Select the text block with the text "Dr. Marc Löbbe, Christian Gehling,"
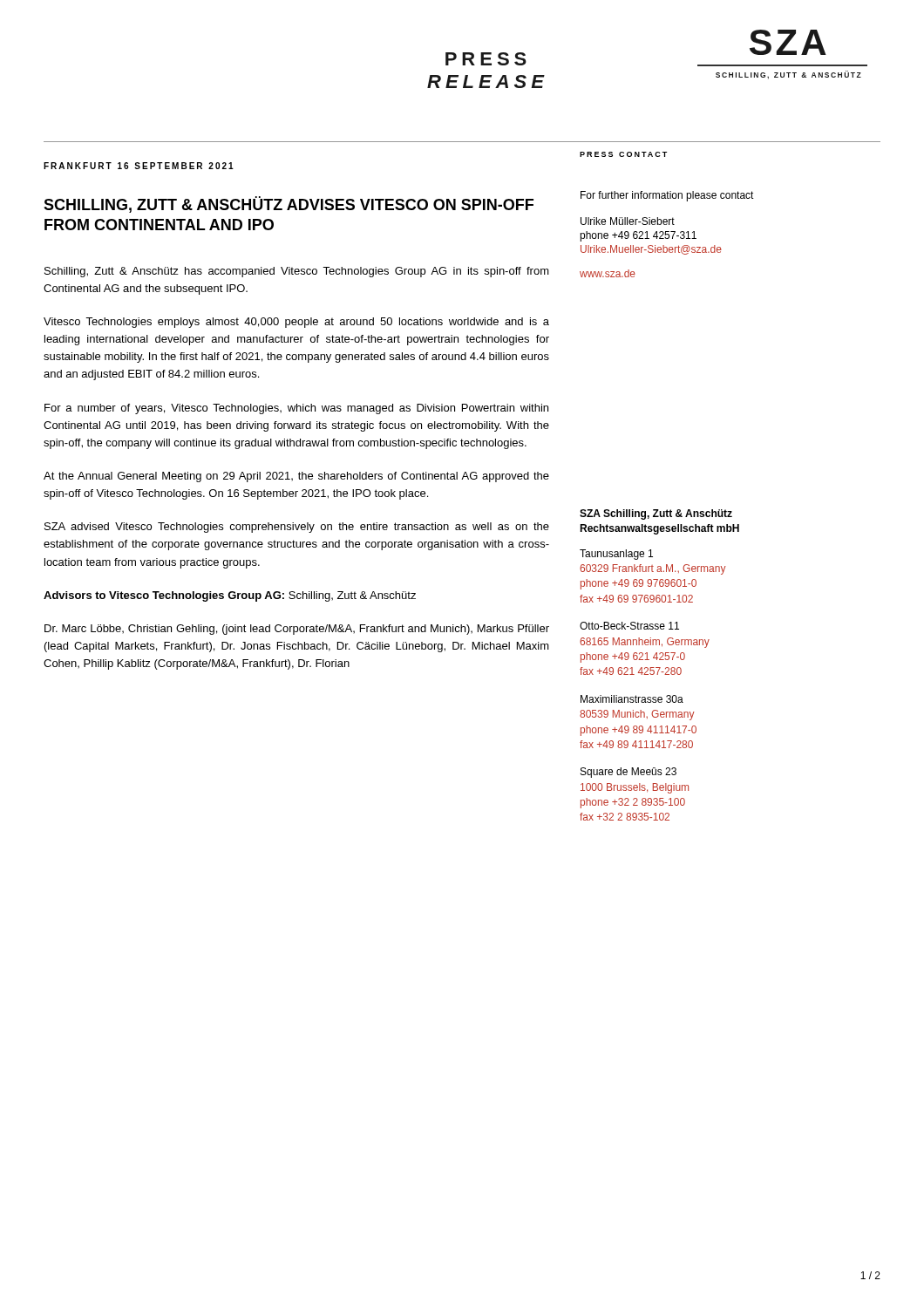924x1308 pixels. [x=296, y=646]
